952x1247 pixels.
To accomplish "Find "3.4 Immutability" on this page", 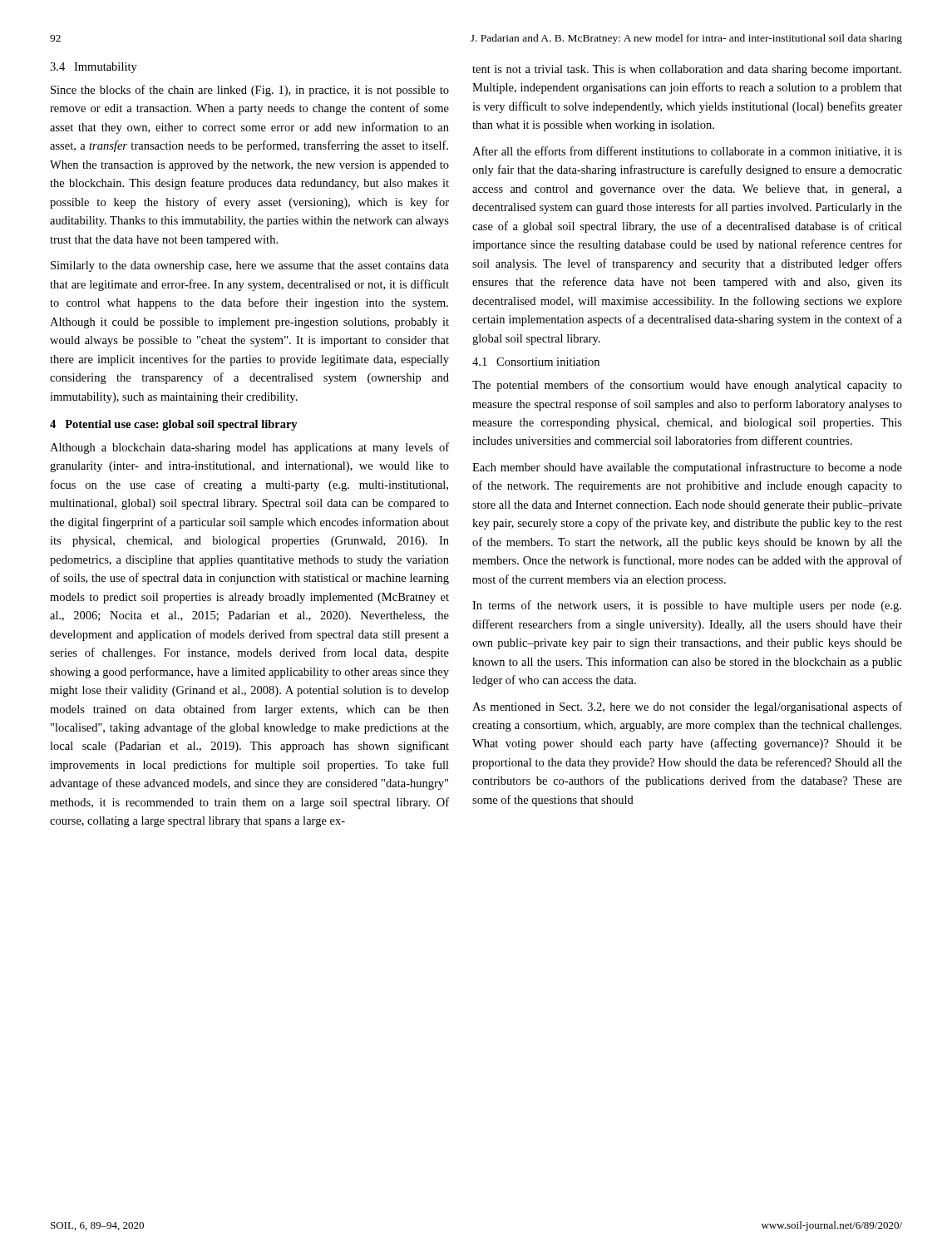I will tap(93, 67).
